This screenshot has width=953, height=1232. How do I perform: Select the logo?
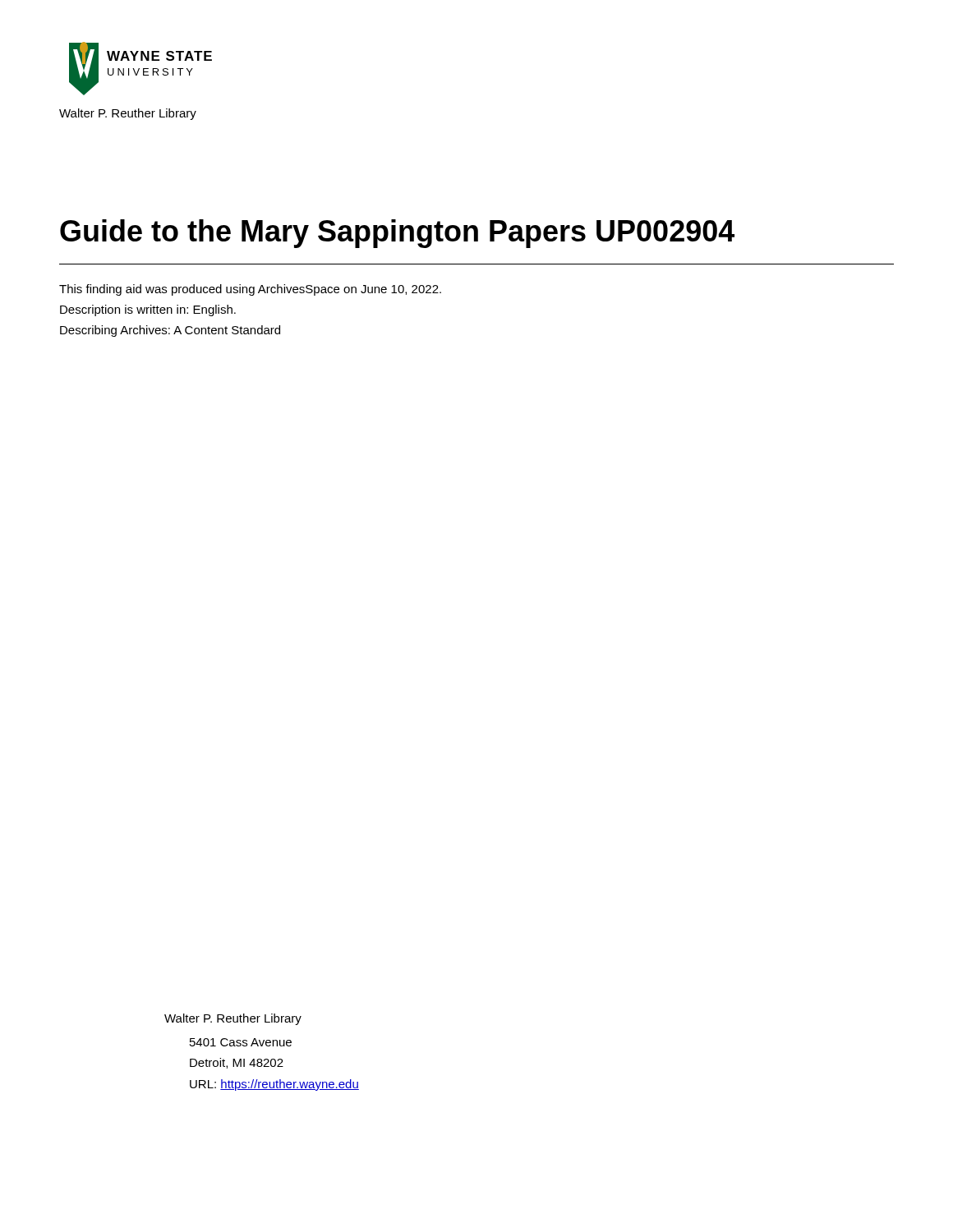[x=150, y=80]
